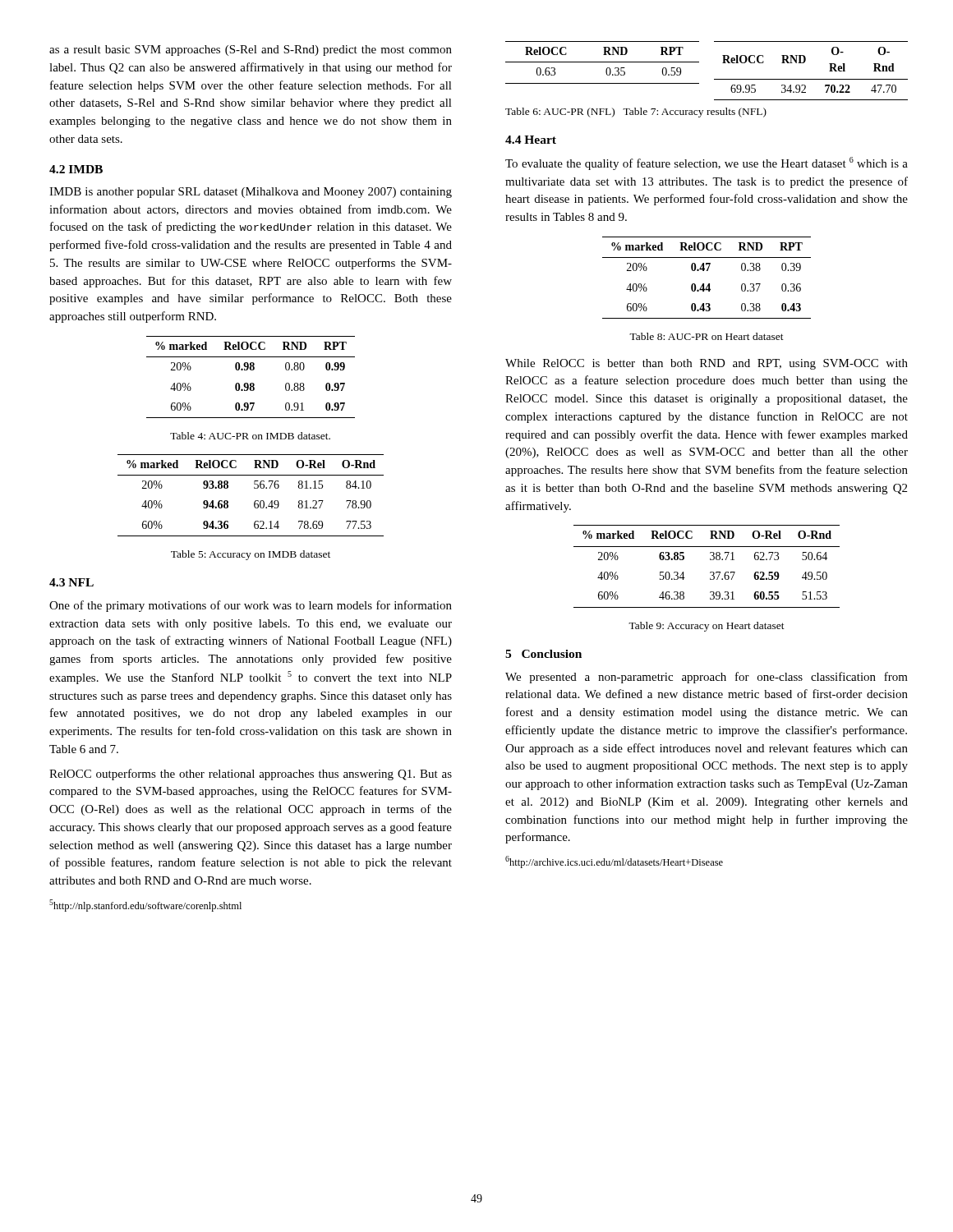Select the text block with the text "We presented a non-parametric"

click(x=707, y=758)
